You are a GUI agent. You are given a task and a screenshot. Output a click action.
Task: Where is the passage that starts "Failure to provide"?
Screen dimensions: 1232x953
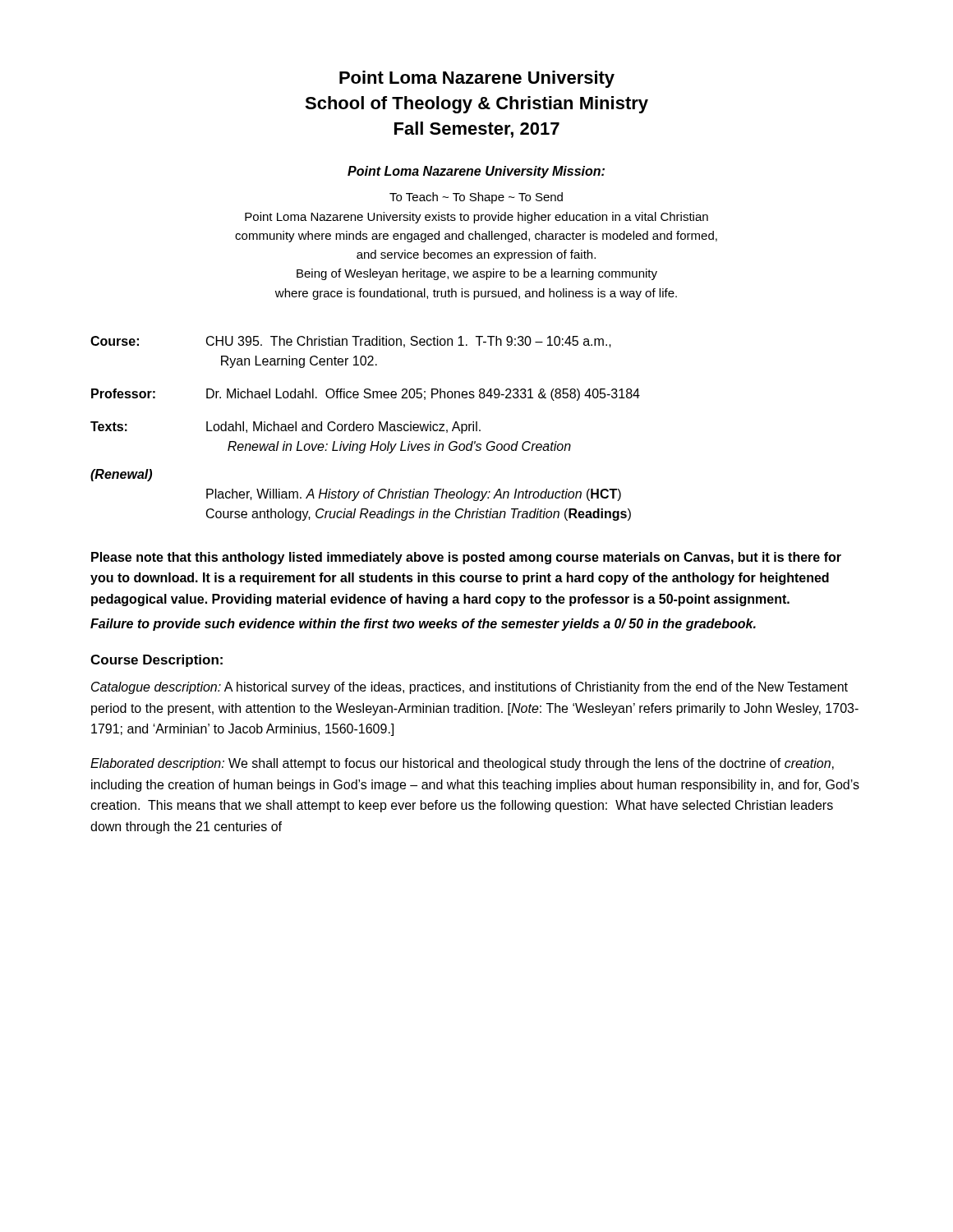(423, 624)
